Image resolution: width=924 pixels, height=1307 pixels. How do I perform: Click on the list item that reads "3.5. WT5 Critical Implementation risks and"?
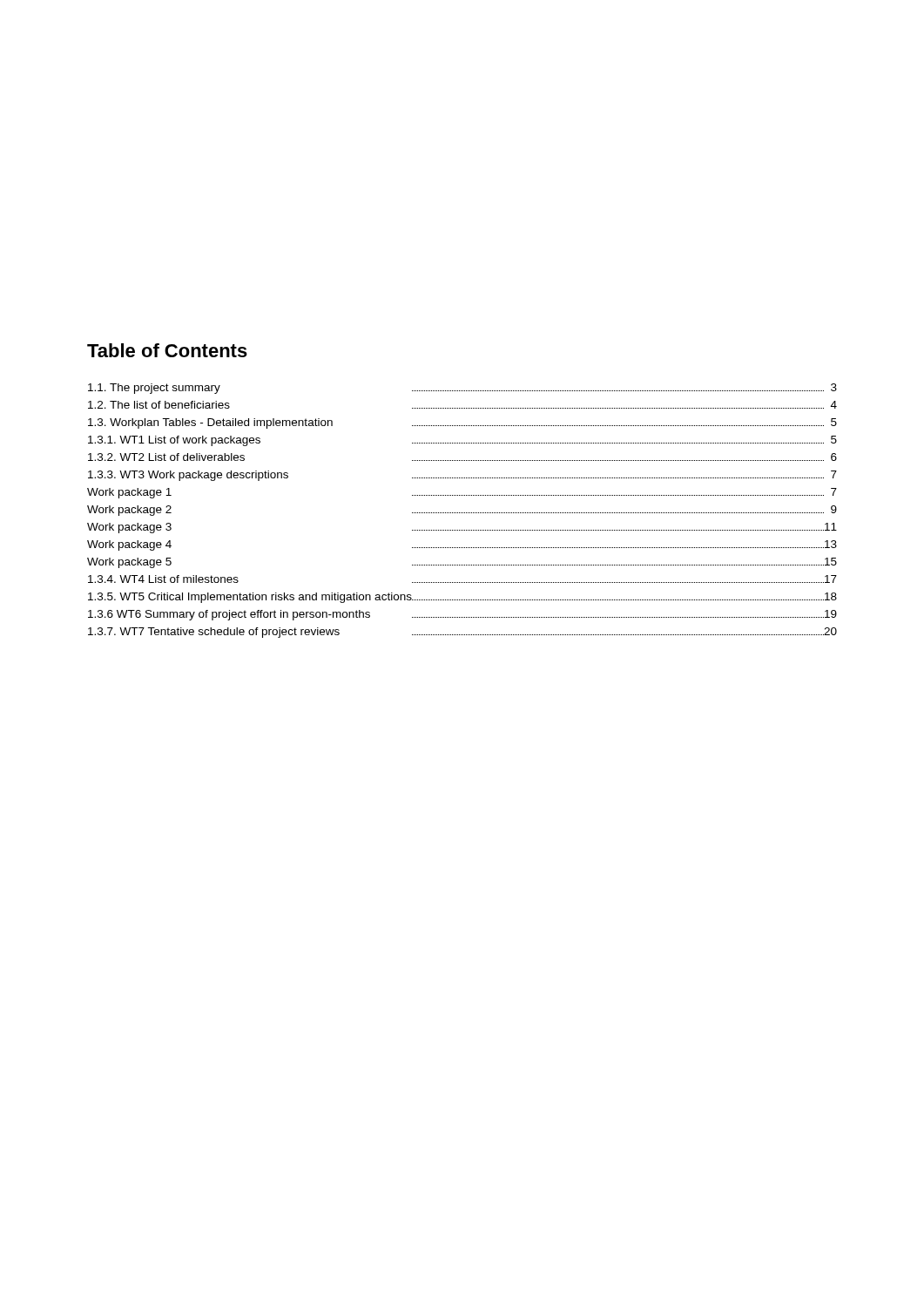[x=462, y=596]
